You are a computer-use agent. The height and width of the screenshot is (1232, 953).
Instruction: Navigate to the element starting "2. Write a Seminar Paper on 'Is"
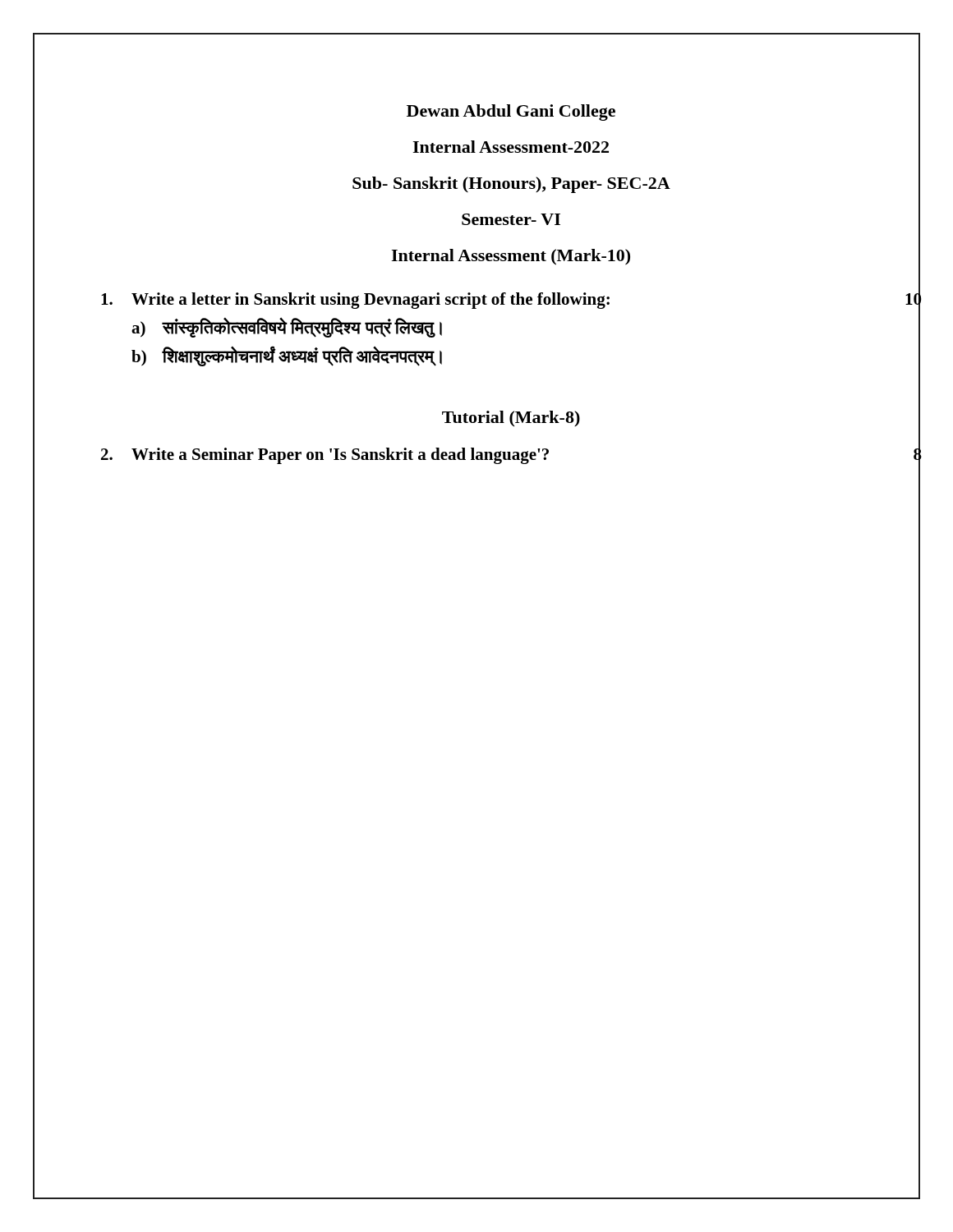511,455
